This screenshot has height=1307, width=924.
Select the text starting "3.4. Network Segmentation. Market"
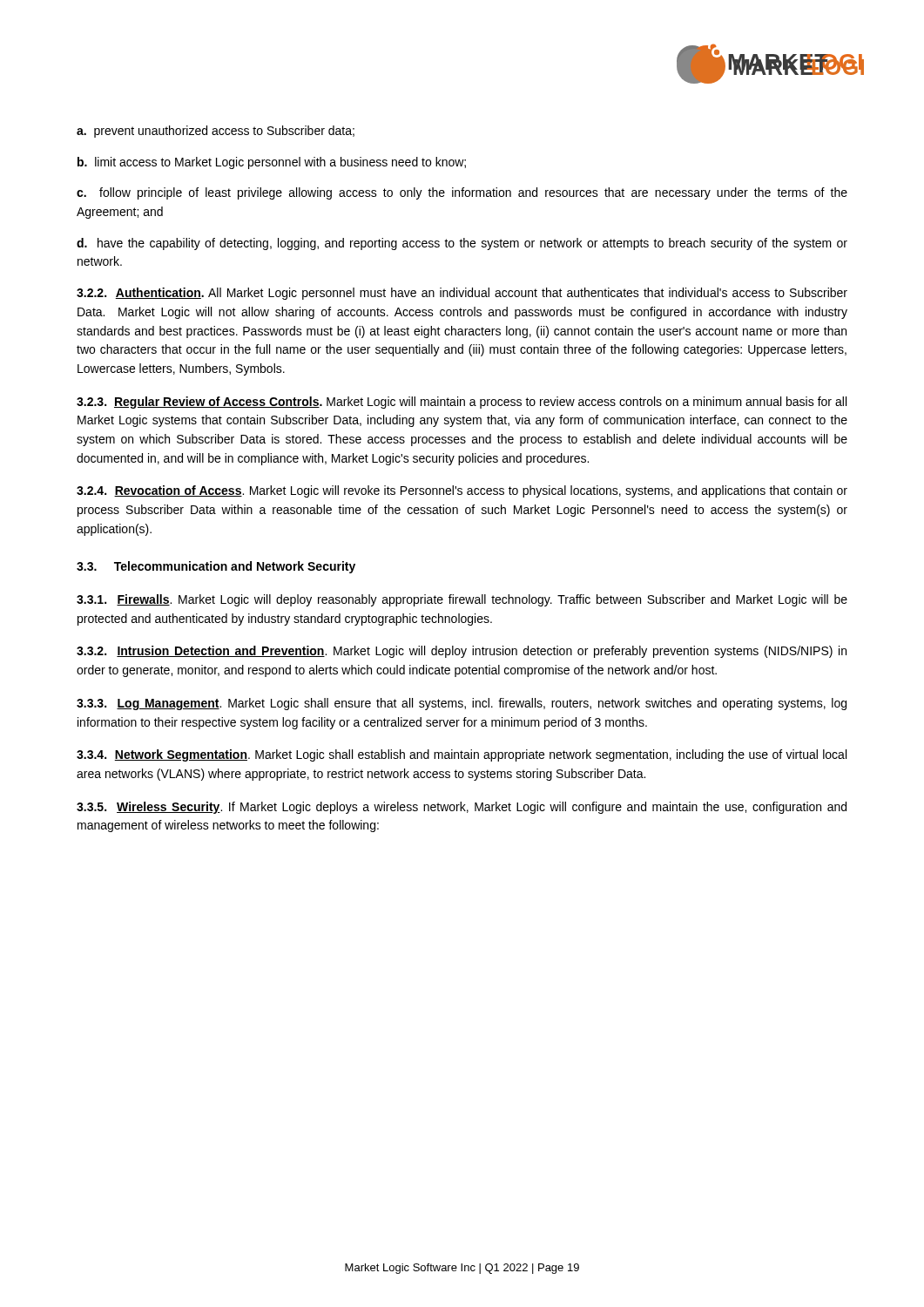462,764
